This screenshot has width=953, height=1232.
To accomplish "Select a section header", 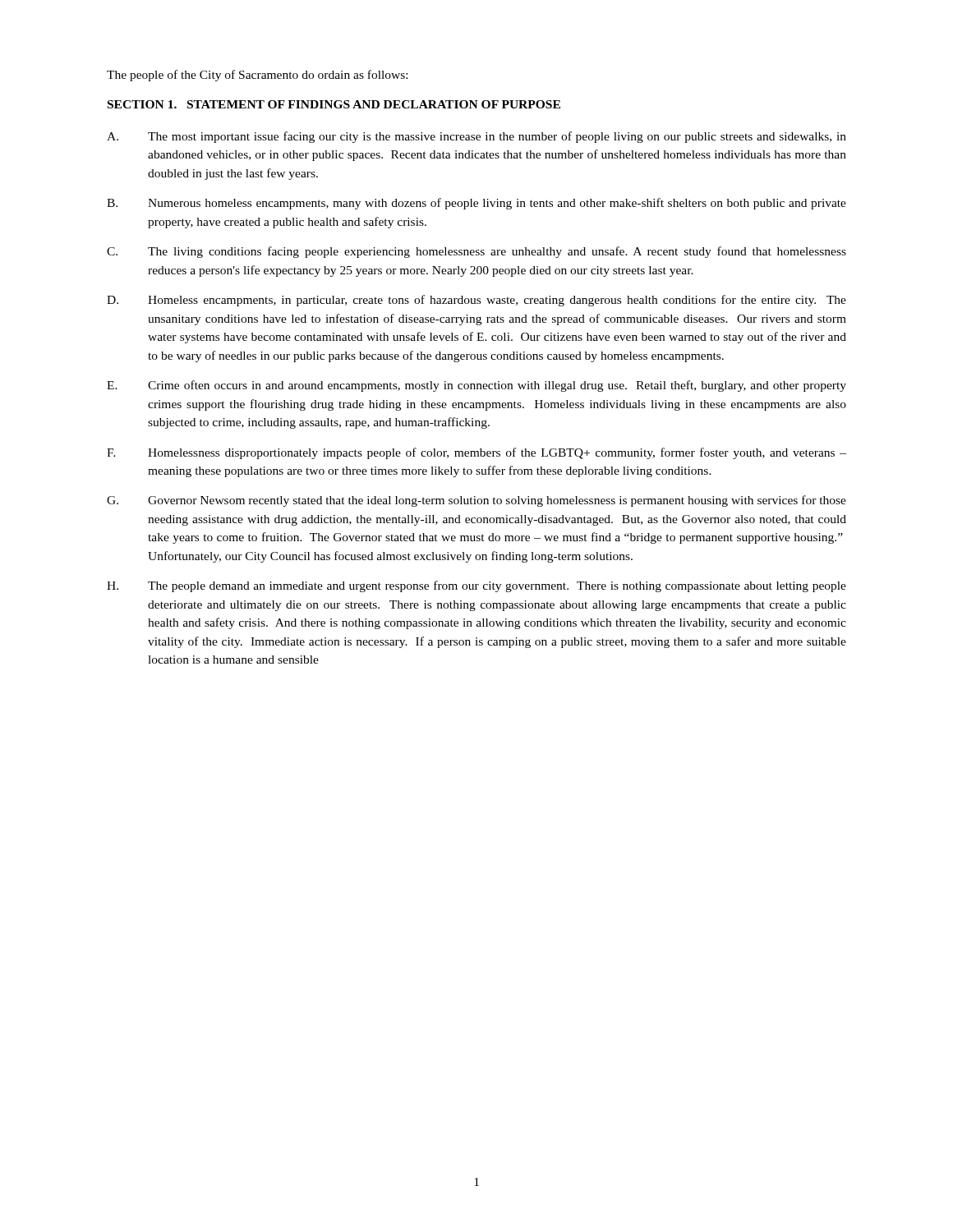I will [x=334, y=104].
